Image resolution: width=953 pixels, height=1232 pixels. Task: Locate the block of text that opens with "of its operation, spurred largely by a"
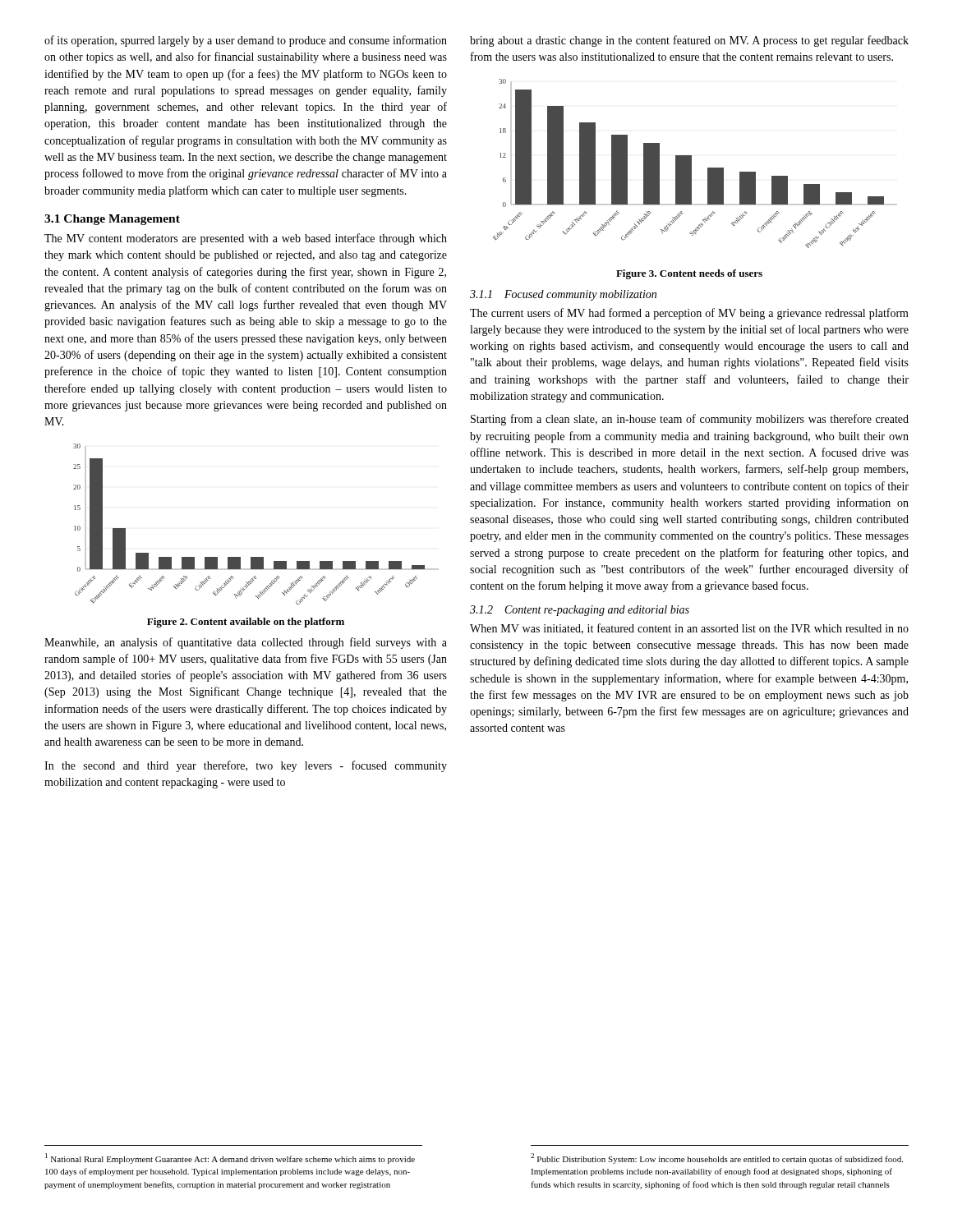click(246, 116)
